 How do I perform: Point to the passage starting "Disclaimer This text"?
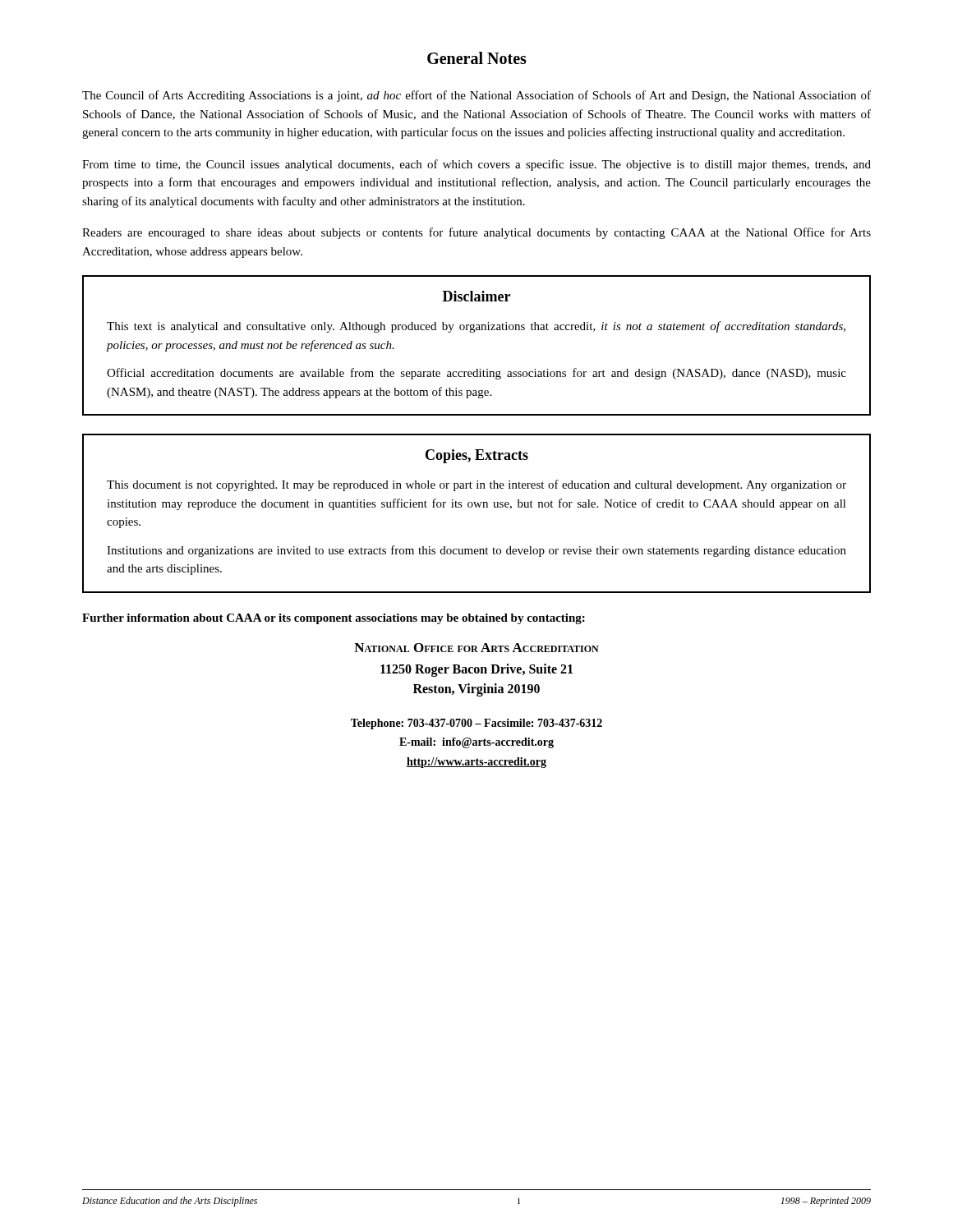click(476, 345)
